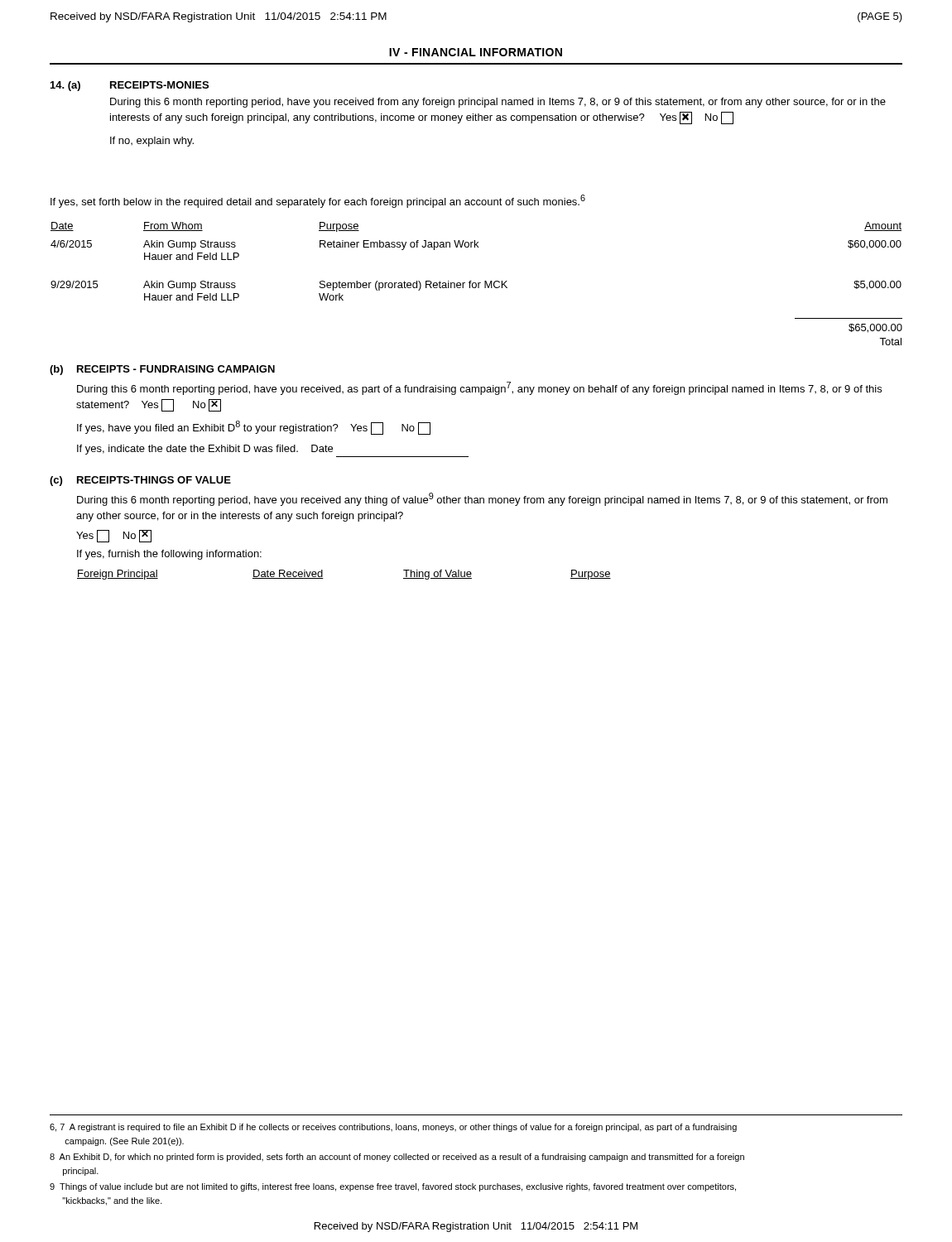Locate the block starting "If yes, indicate the"

pos(273,450)
